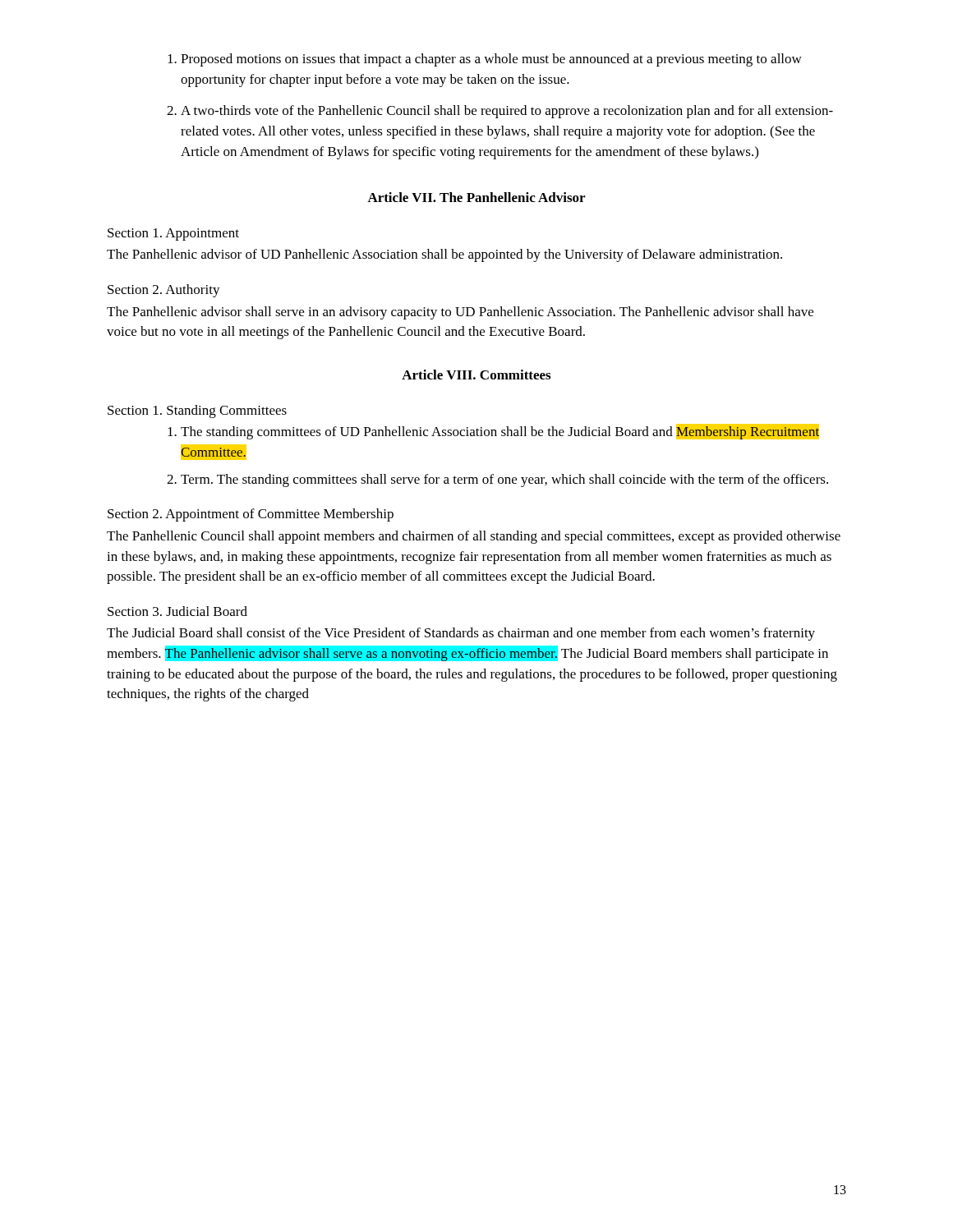
Task: Point to the region starting "The Judicial Board"
Action: pos(472,664)
